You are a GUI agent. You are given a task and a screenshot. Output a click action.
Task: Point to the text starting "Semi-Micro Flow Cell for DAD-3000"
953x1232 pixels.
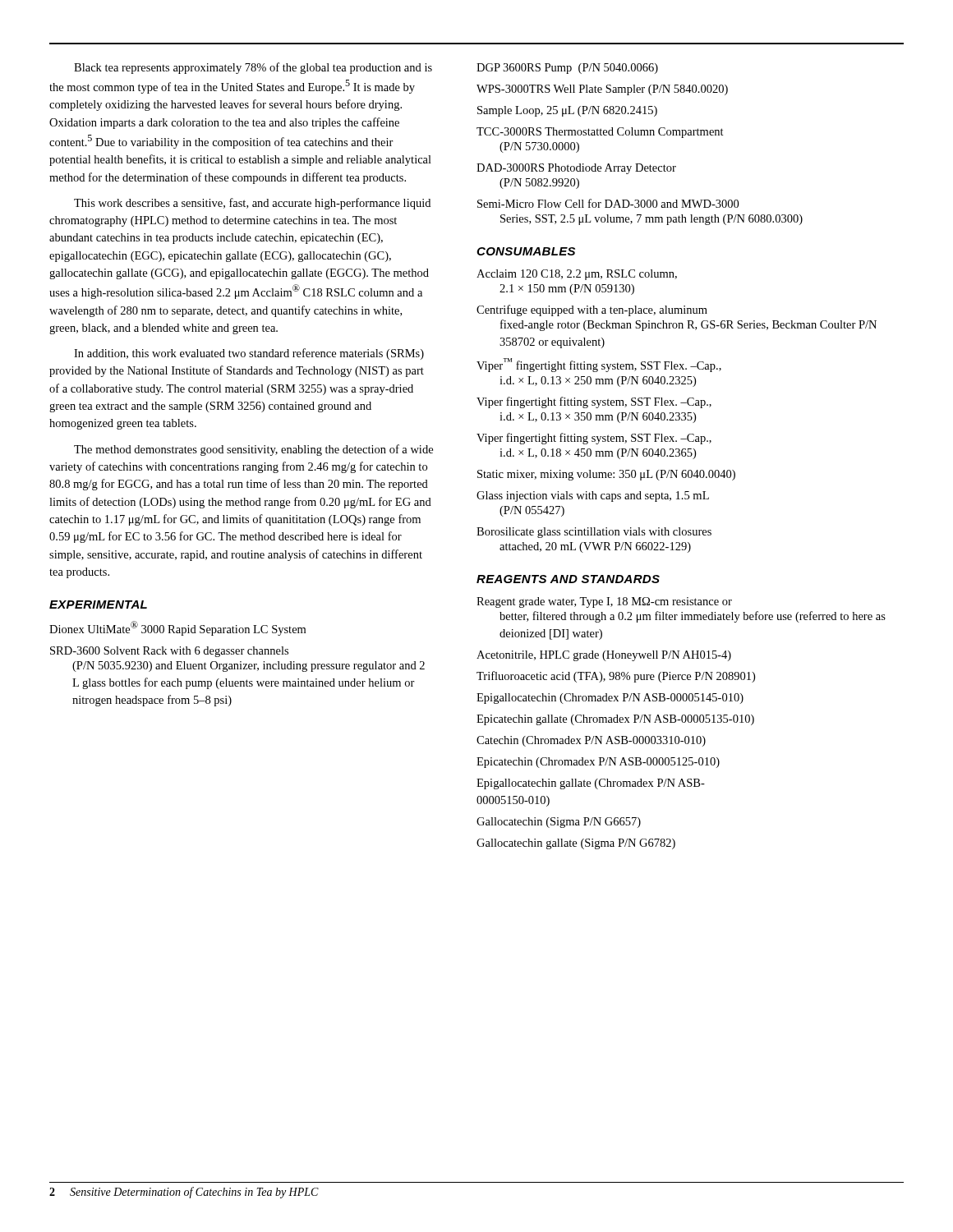pyautogui.click(x=690, y=212)
